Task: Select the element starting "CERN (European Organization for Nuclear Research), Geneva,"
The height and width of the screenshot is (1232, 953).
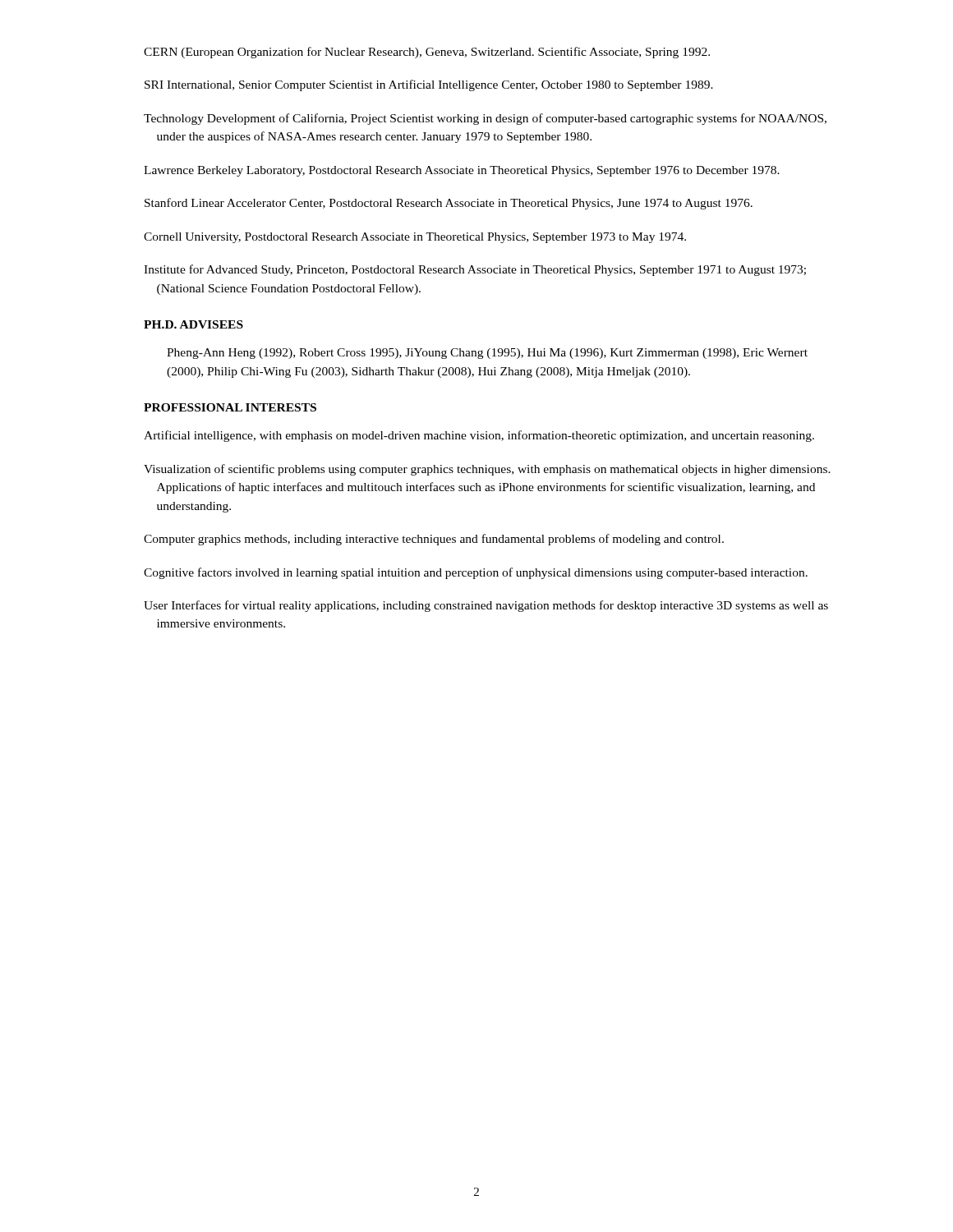Action: 495,52
